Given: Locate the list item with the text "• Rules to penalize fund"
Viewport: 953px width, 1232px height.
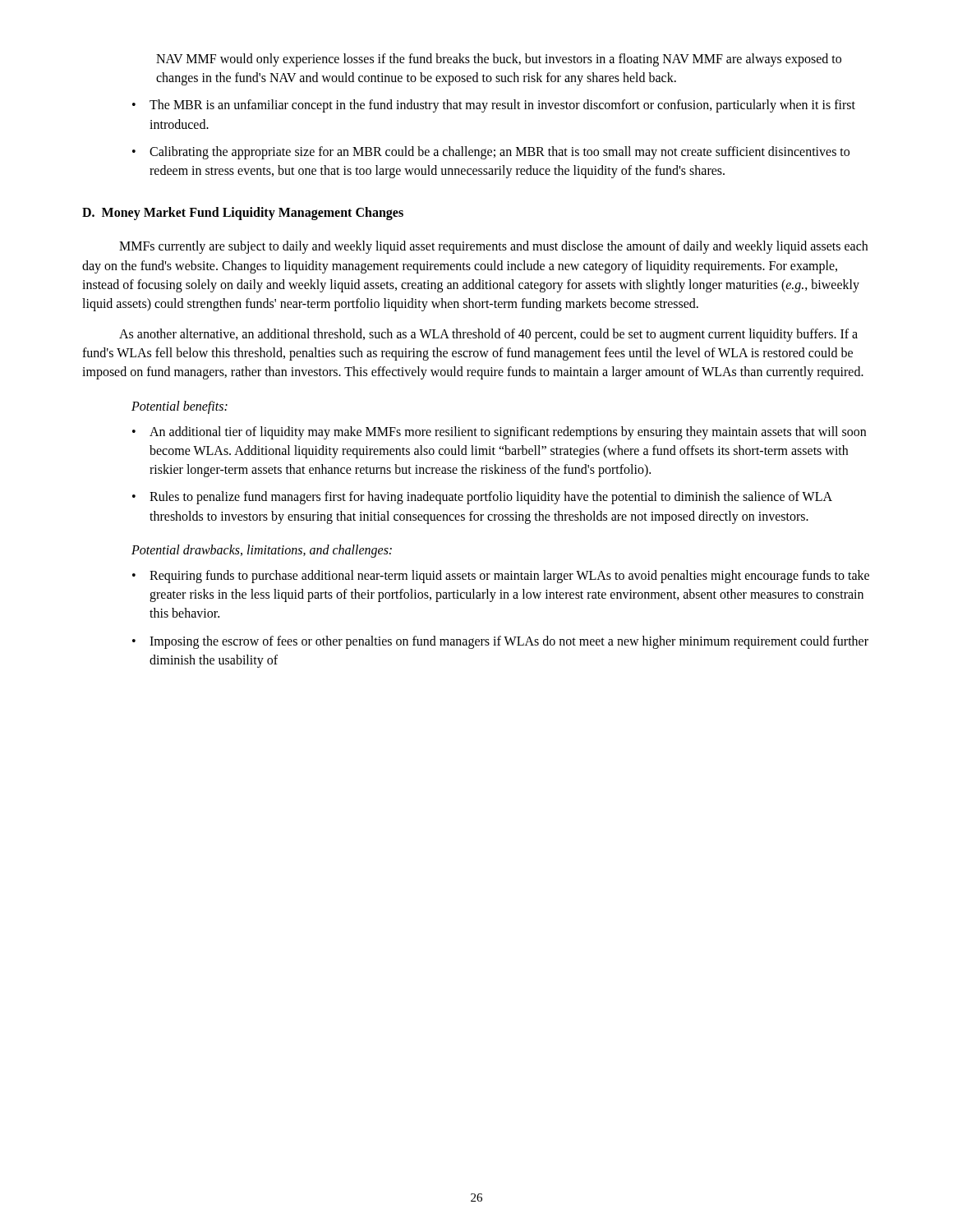Looking at the screenshot, I should [x=501, y=506].
